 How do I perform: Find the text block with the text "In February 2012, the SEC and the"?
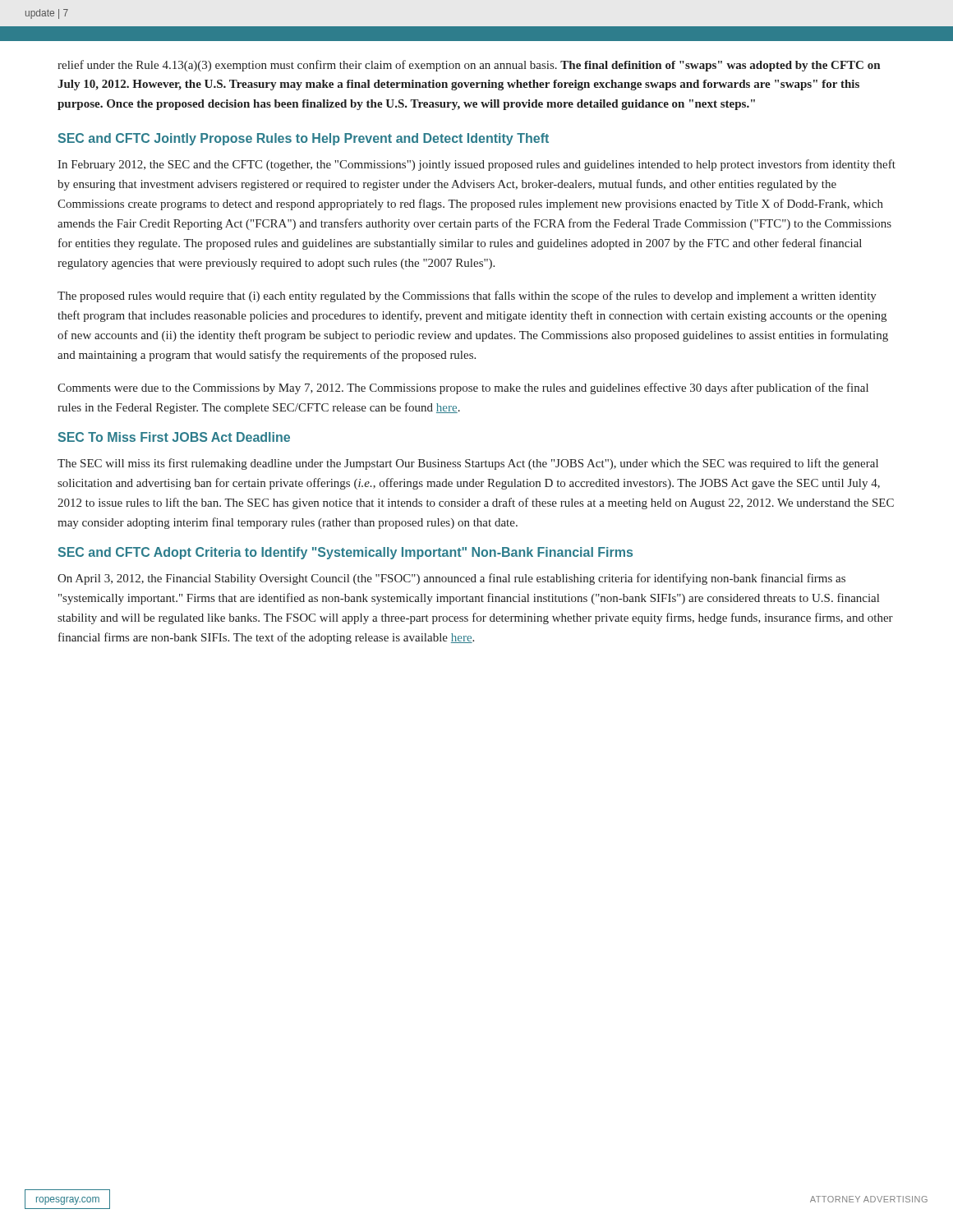476,213
